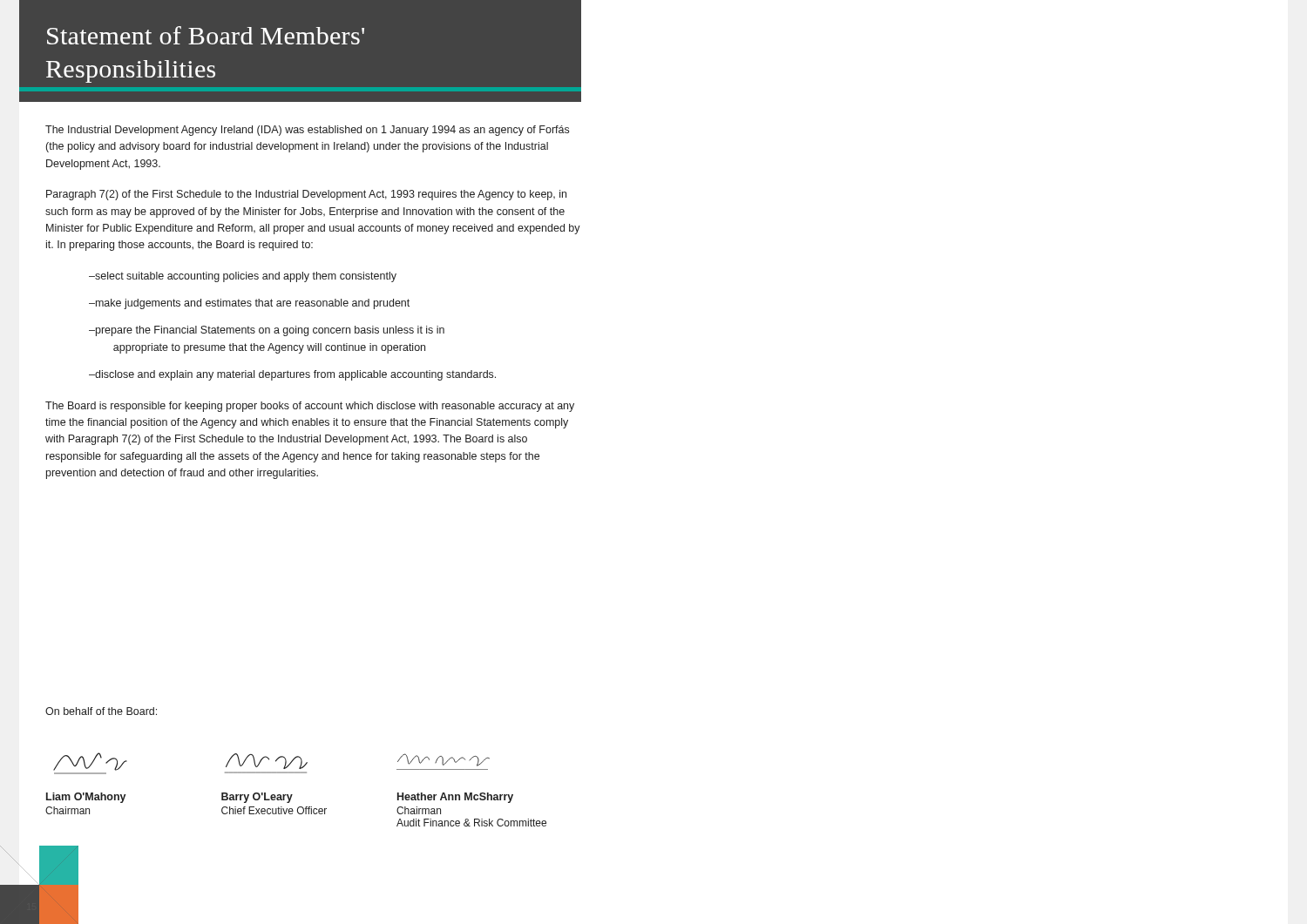Where is the passage that starts "The Industrial Development"?
Screen dimensions: 924x1307
tap(315, 147)
